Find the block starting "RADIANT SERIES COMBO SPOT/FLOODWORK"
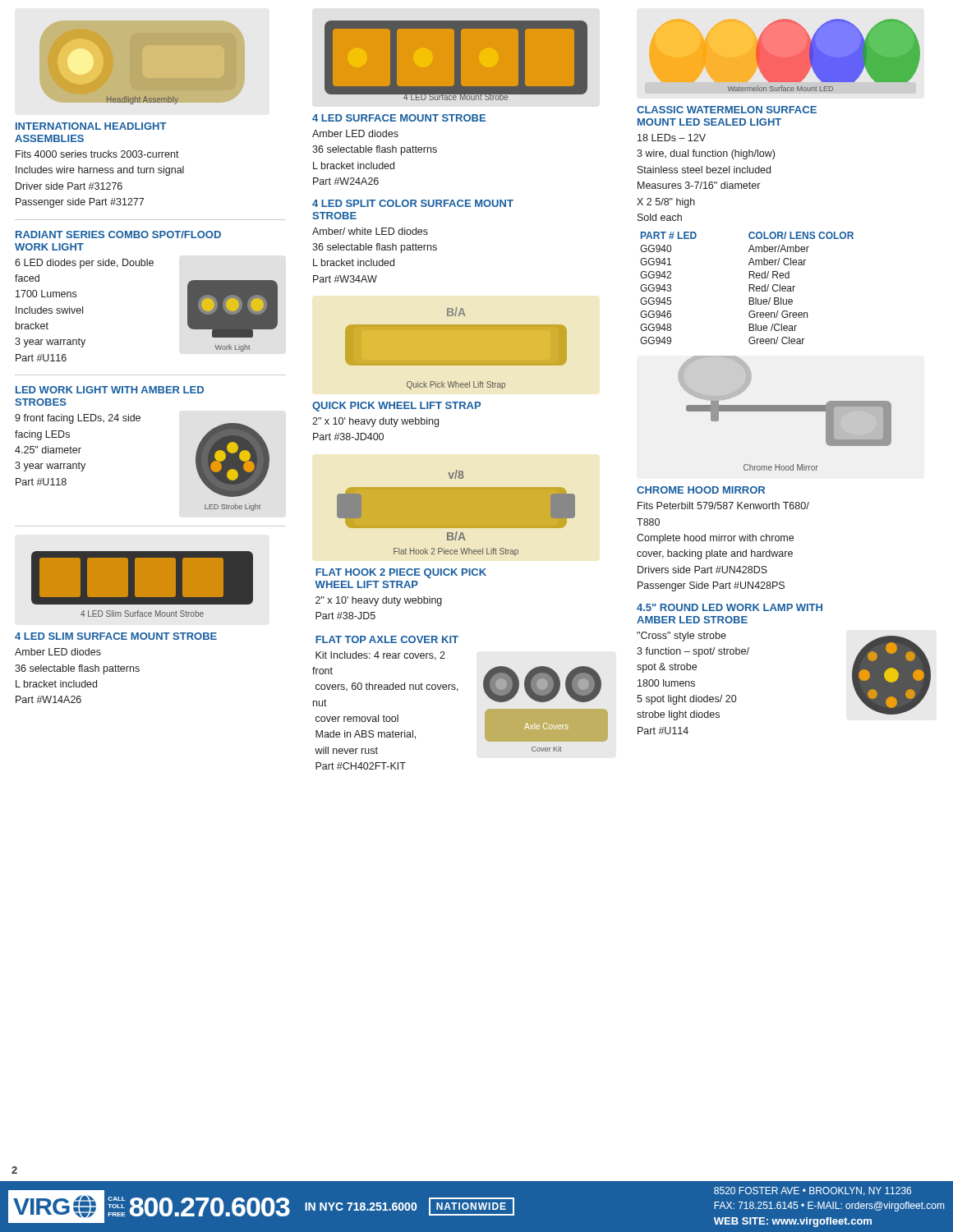 [x=118, y=240]
